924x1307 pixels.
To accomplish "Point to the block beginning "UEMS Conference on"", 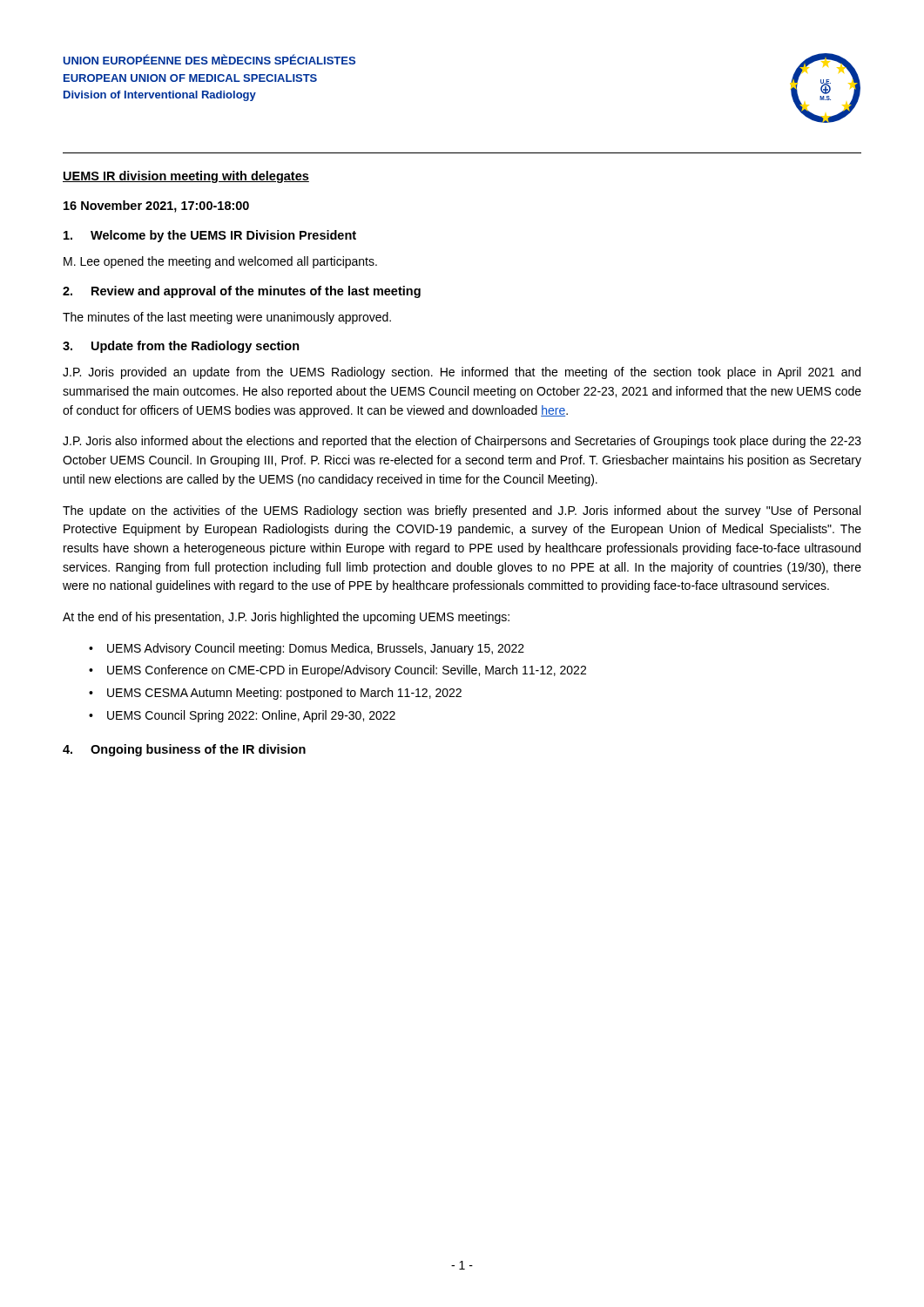I will point(346,670).
